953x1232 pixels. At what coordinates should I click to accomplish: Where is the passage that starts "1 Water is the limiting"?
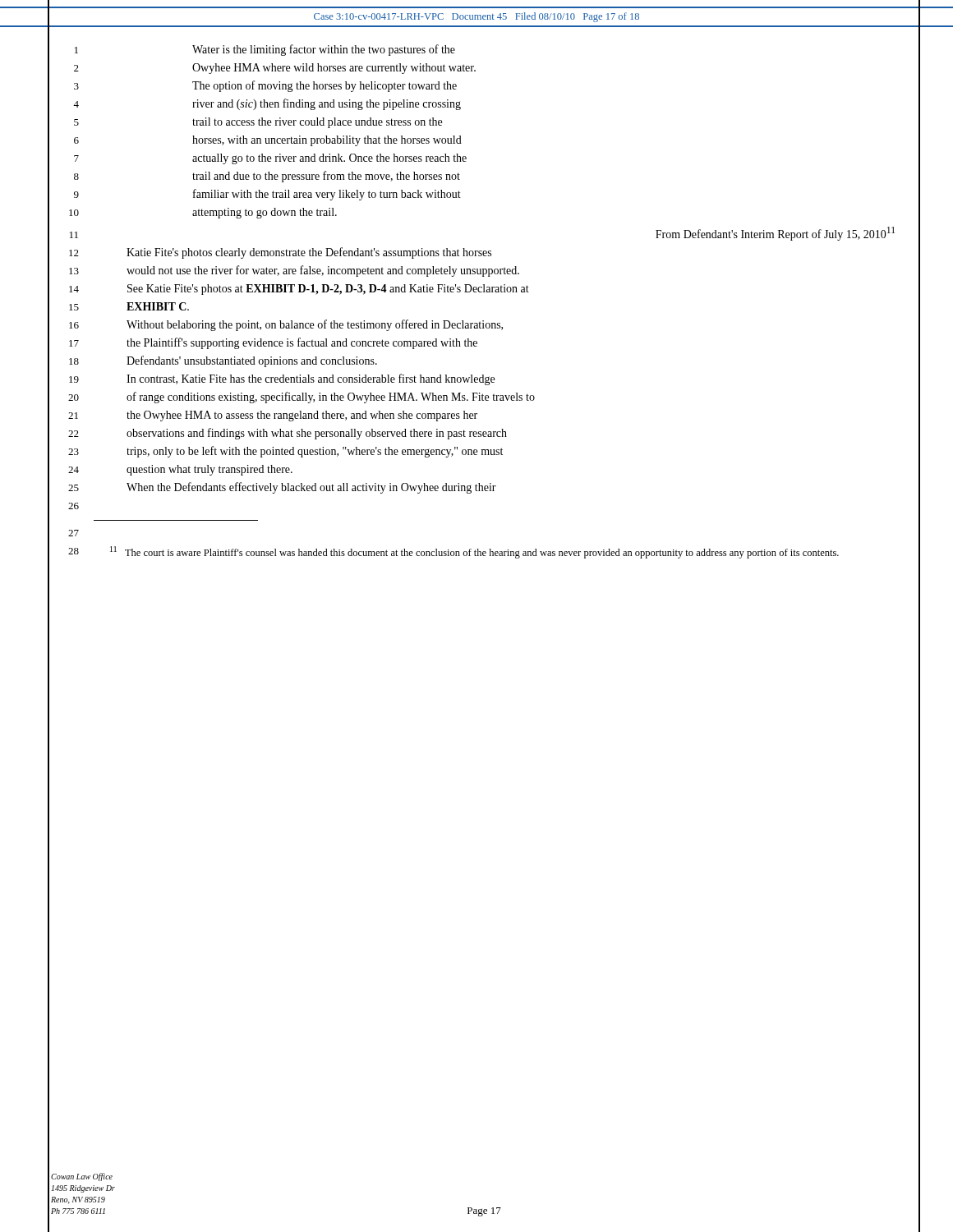(484, 131)
